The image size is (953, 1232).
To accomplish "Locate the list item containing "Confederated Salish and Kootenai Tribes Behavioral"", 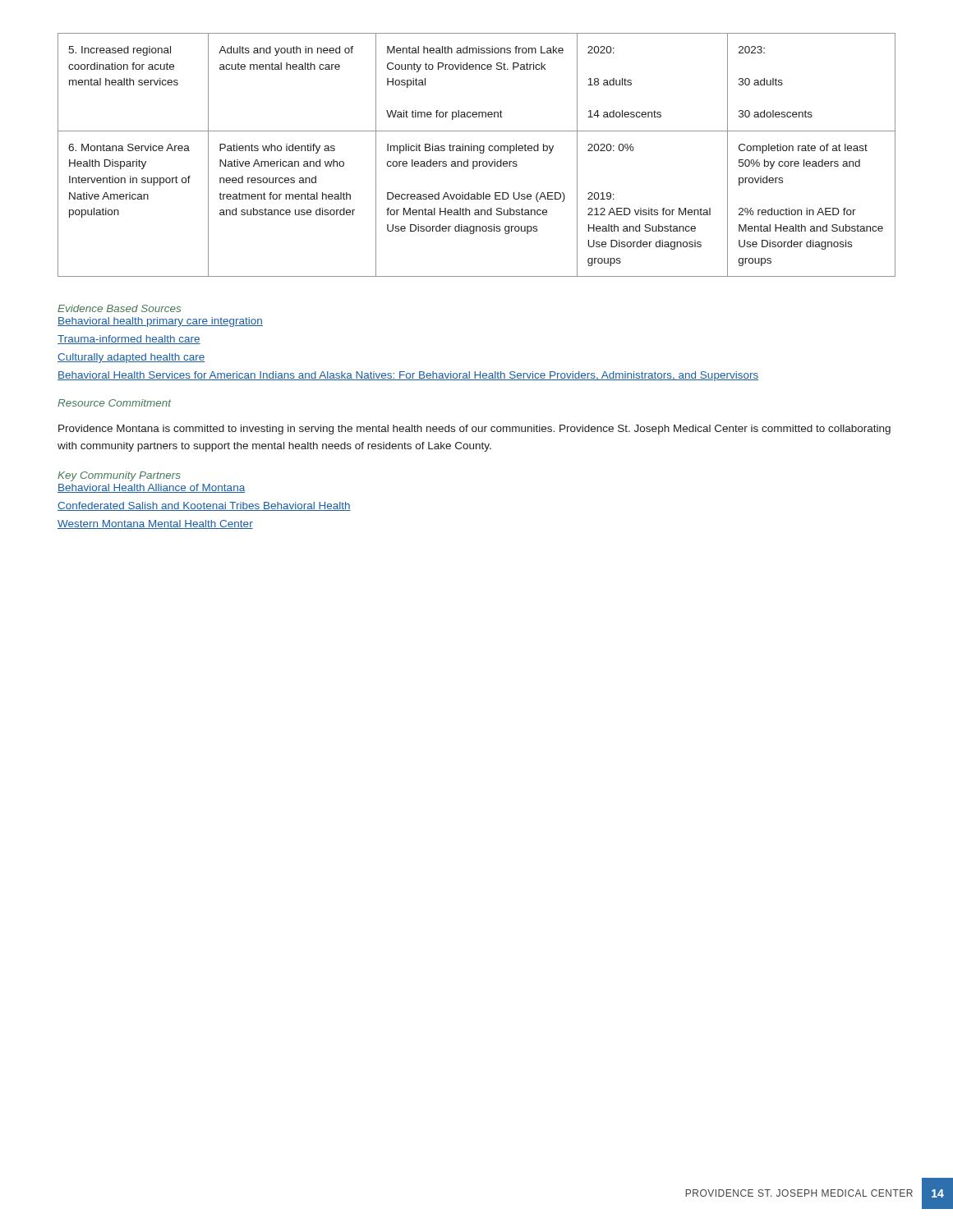I will click(204, 506).
